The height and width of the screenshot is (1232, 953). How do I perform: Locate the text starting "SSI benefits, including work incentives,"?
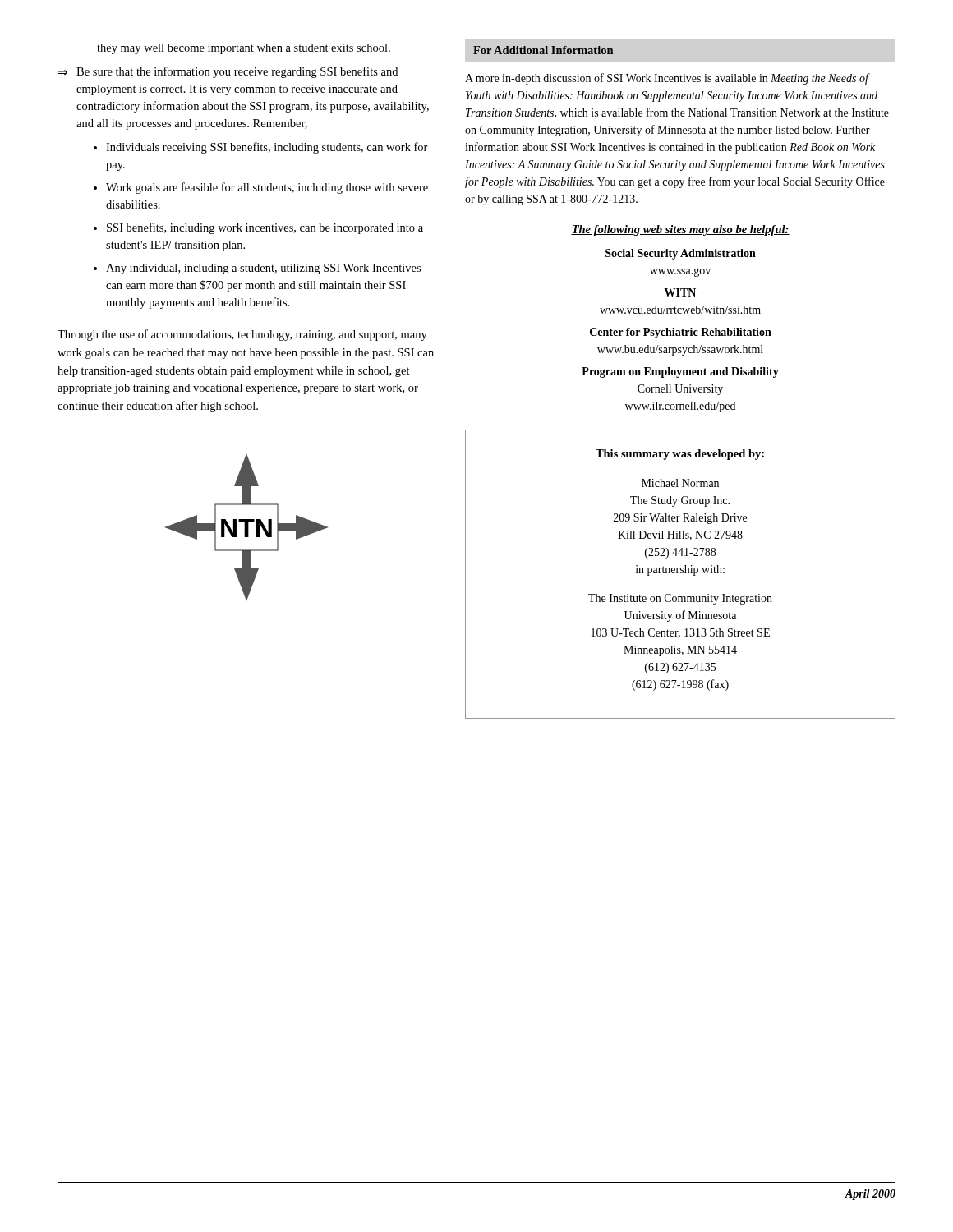point(265,236)
